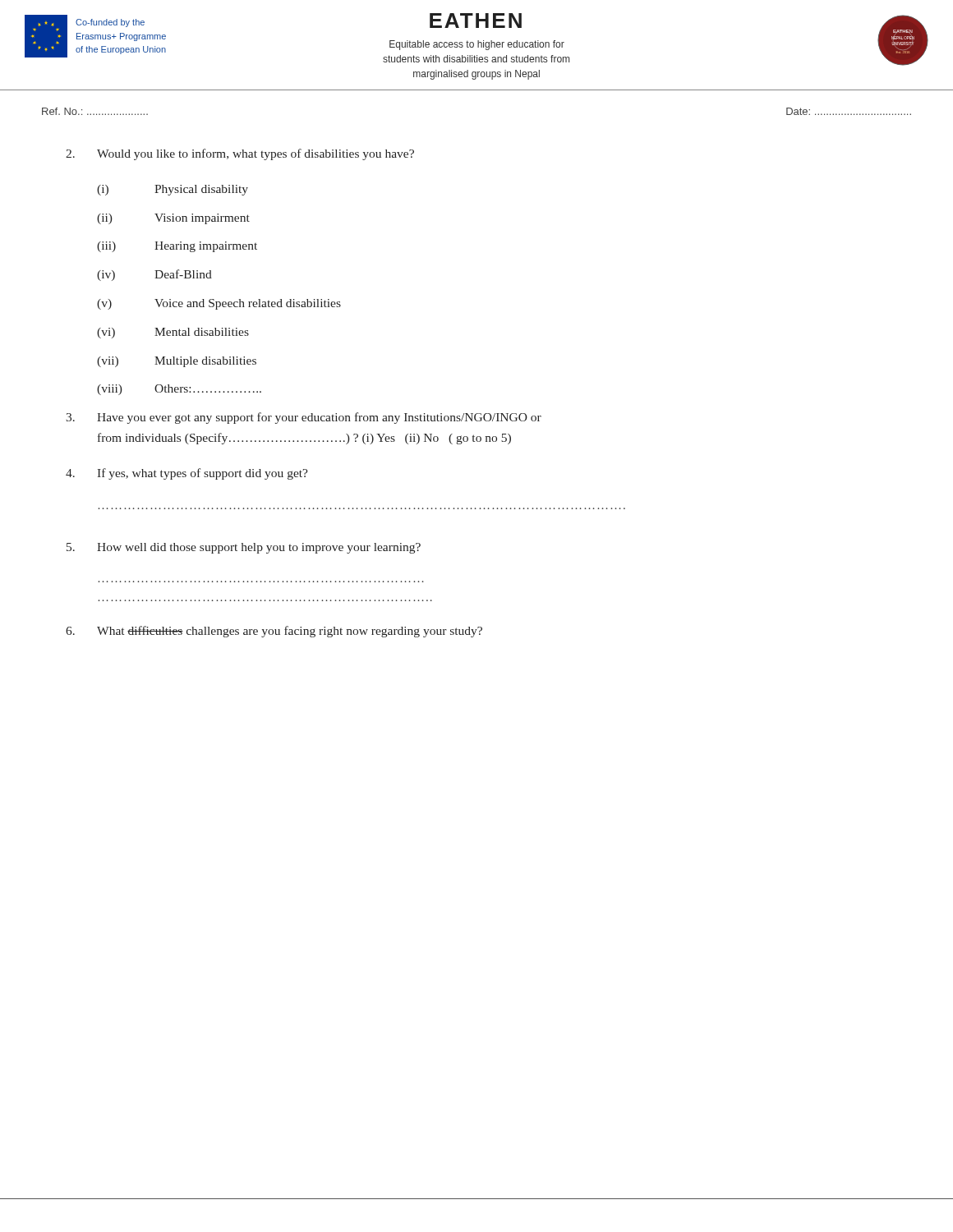Find the passage starting "(ii) Vision impairment"

click(x=173, y=219)
